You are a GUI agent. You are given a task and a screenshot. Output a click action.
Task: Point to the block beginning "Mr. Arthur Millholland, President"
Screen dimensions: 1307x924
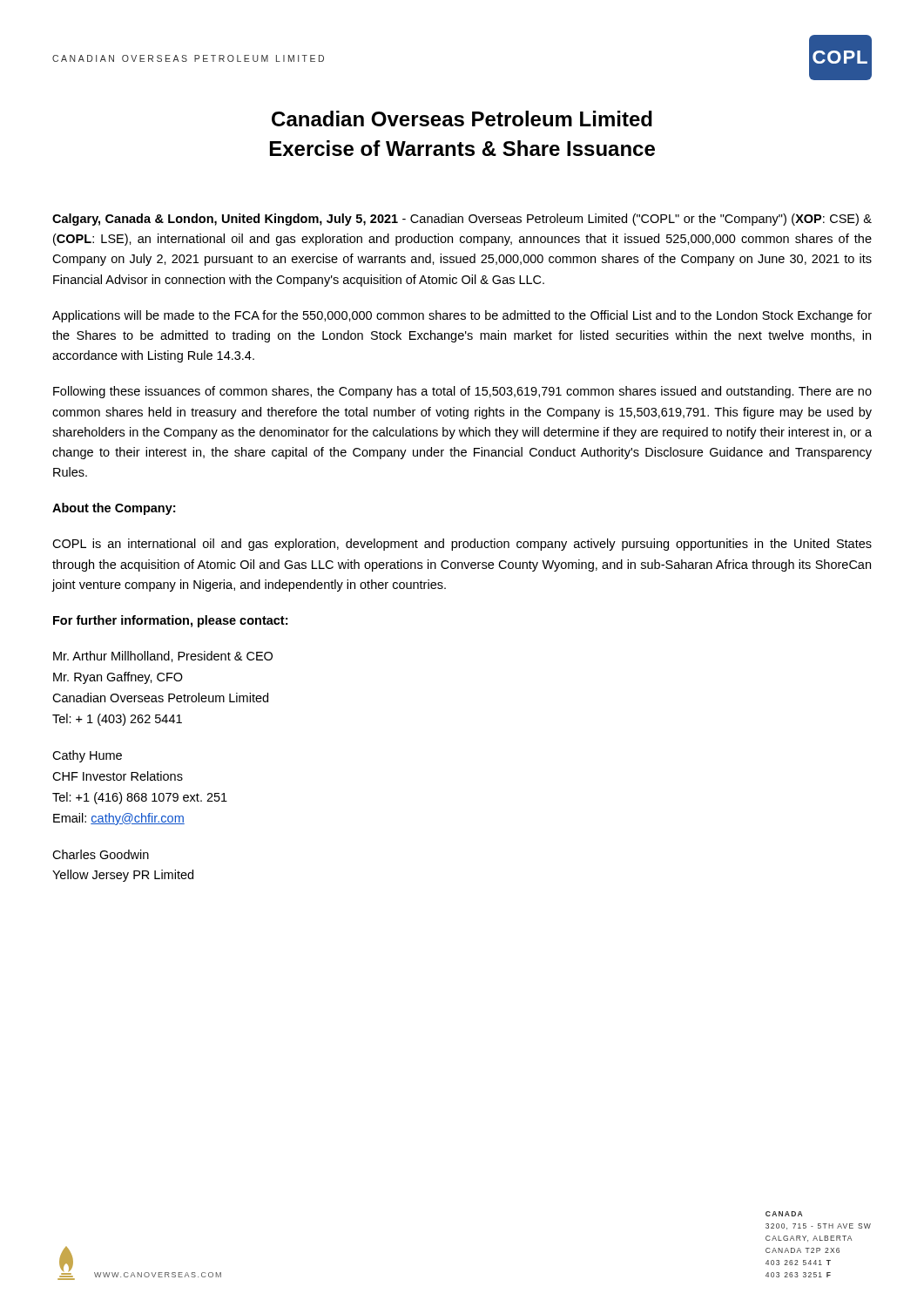tap(163, 657)
